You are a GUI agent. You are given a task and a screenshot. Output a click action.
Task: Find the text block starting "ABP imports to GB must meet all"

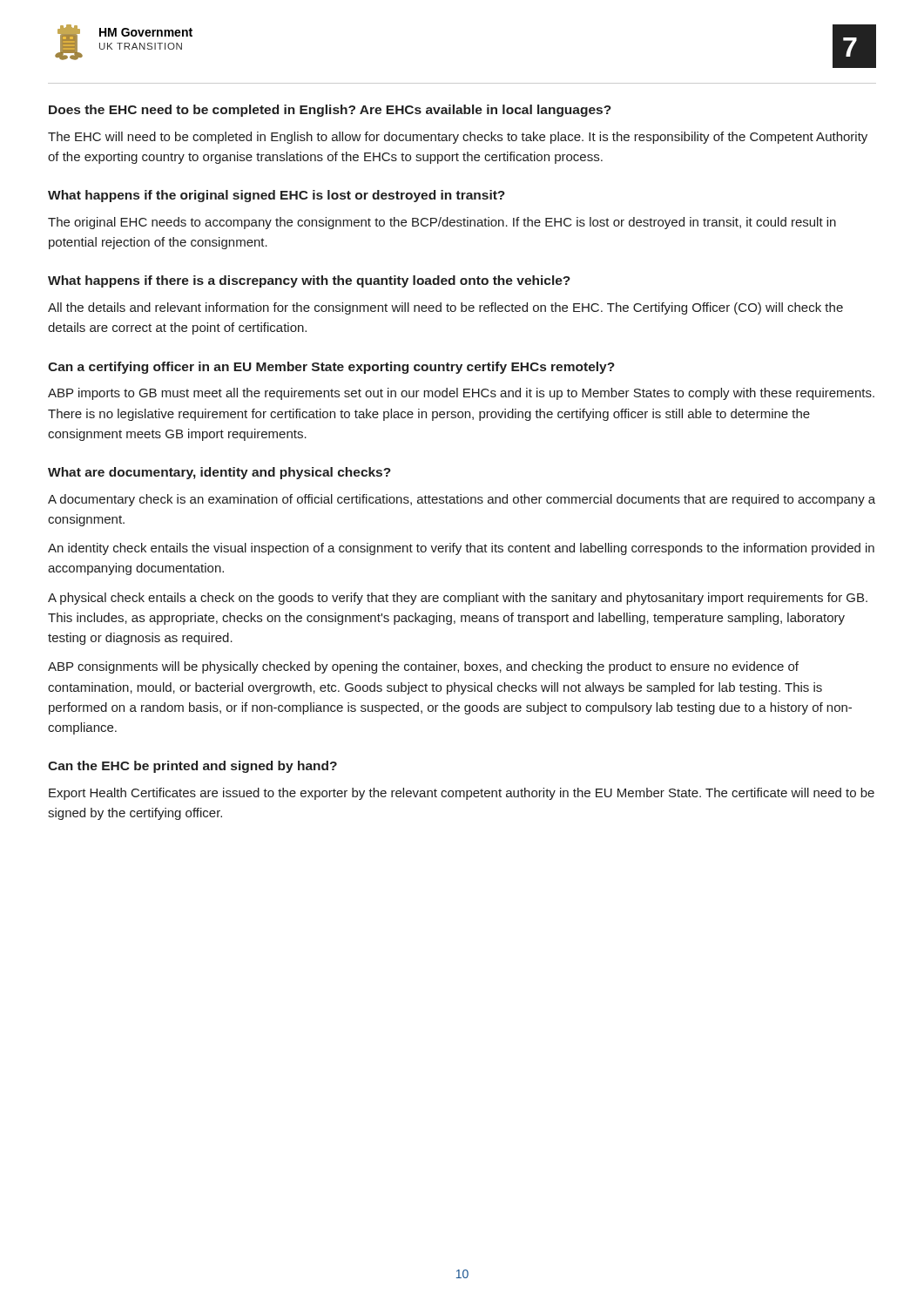pyautogui.click(x=462, y=413)
